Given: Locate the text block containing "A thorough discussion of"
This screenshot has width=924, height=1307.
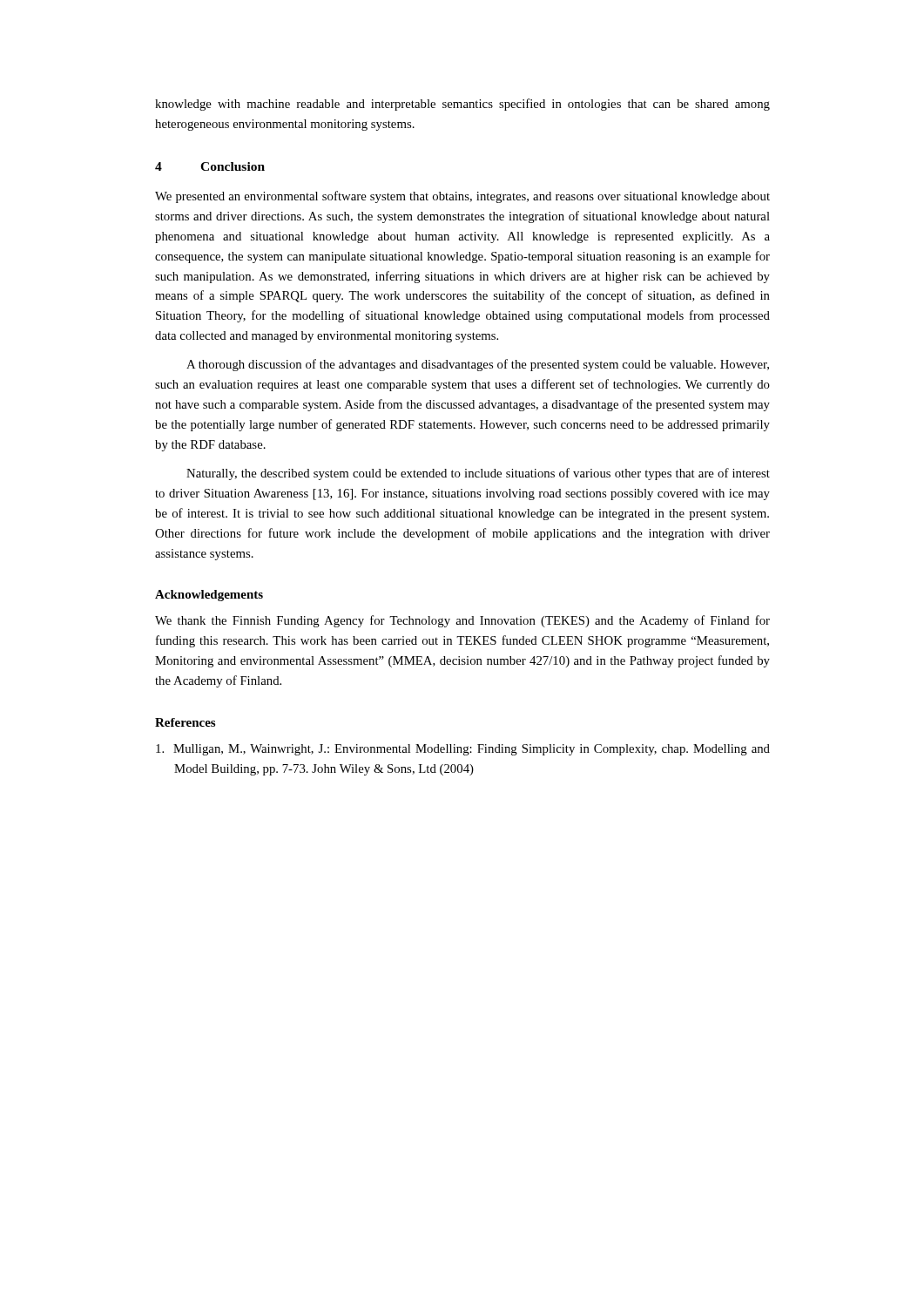Looking at the screenshot, I should pos(462,404).
